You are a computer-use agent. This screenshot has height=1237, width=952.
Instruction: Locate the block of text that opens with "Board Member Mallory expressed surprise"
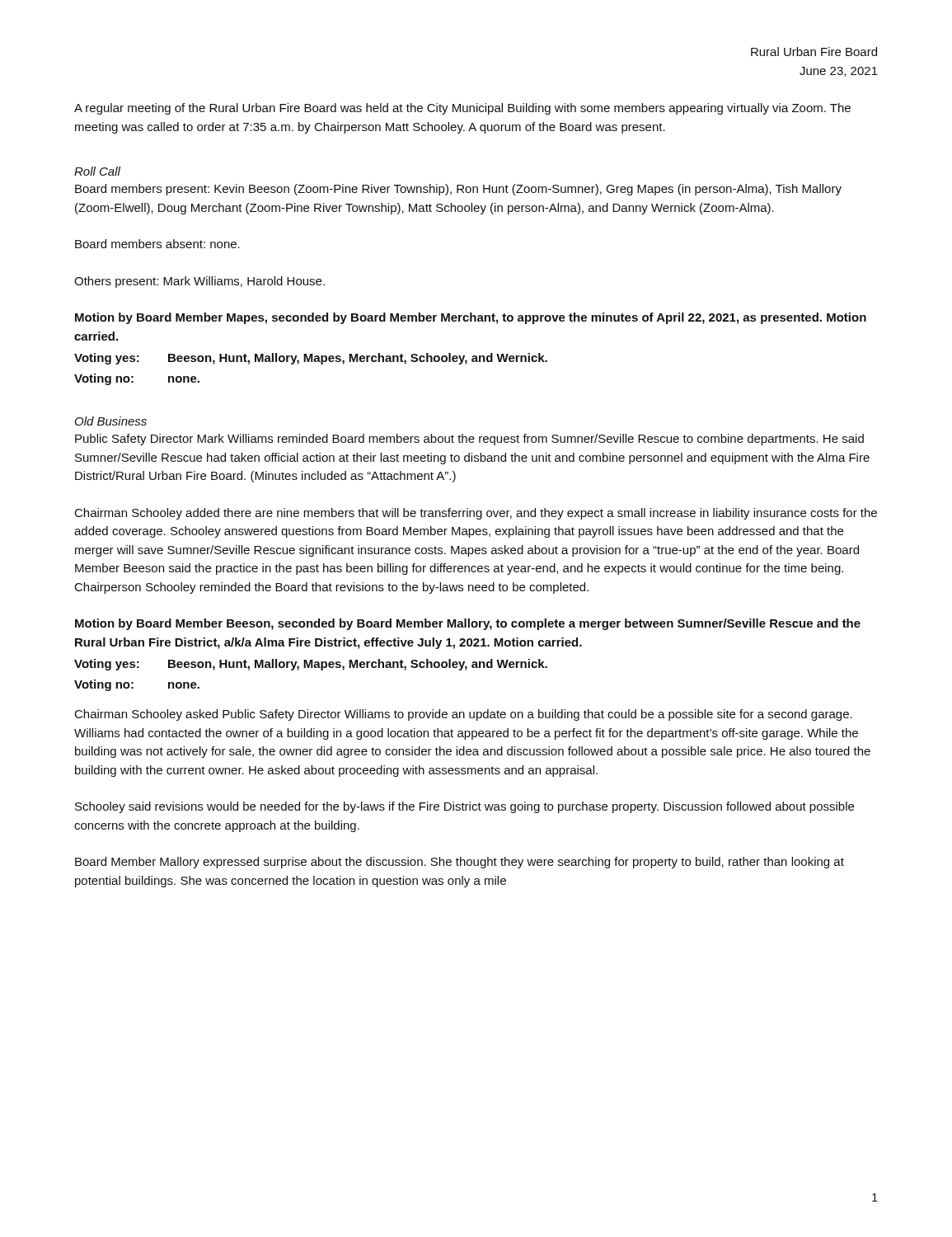[476, 871]
